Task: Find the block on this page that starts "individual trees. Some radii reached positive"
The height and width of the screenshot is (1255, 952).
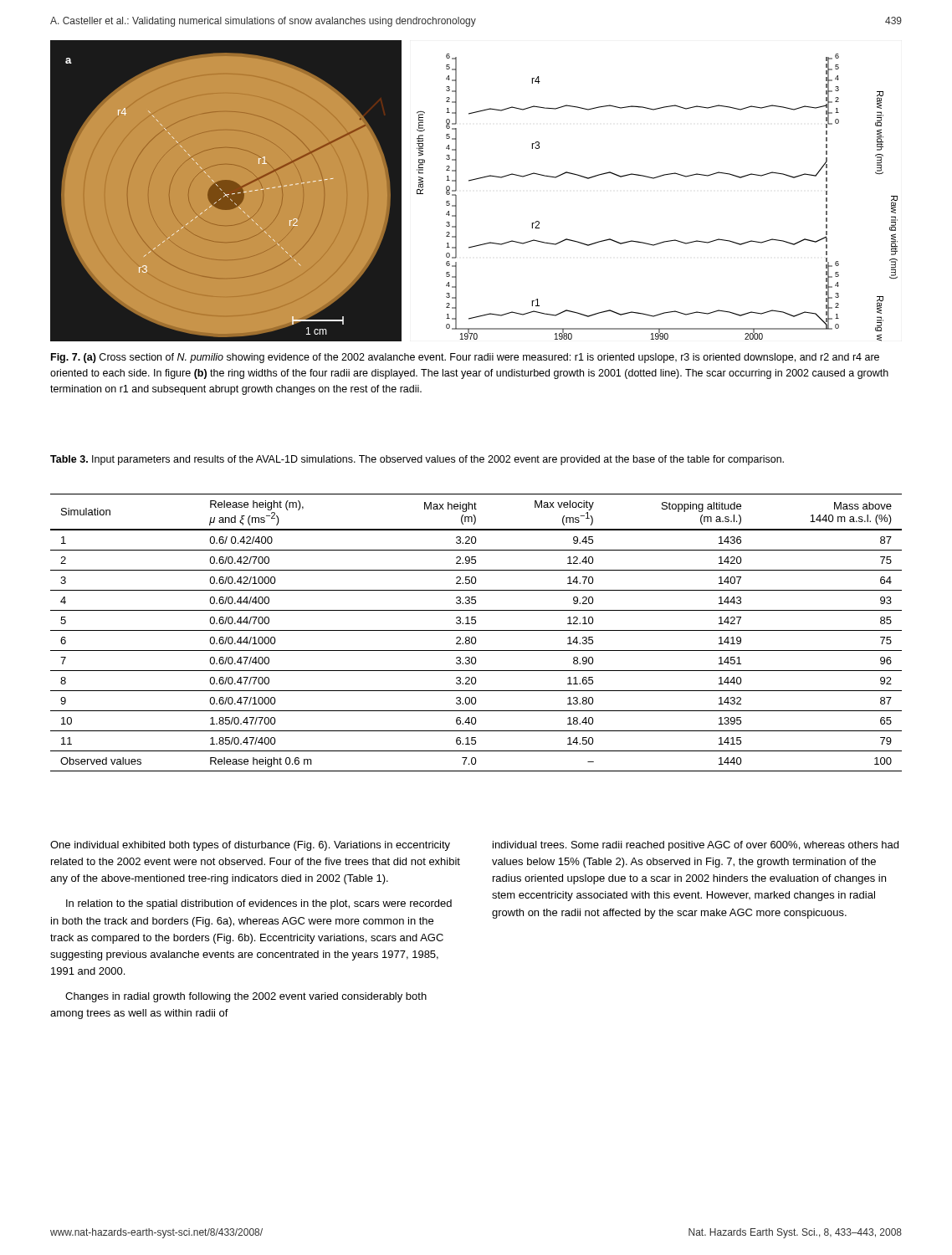Action: click(697, 879)
